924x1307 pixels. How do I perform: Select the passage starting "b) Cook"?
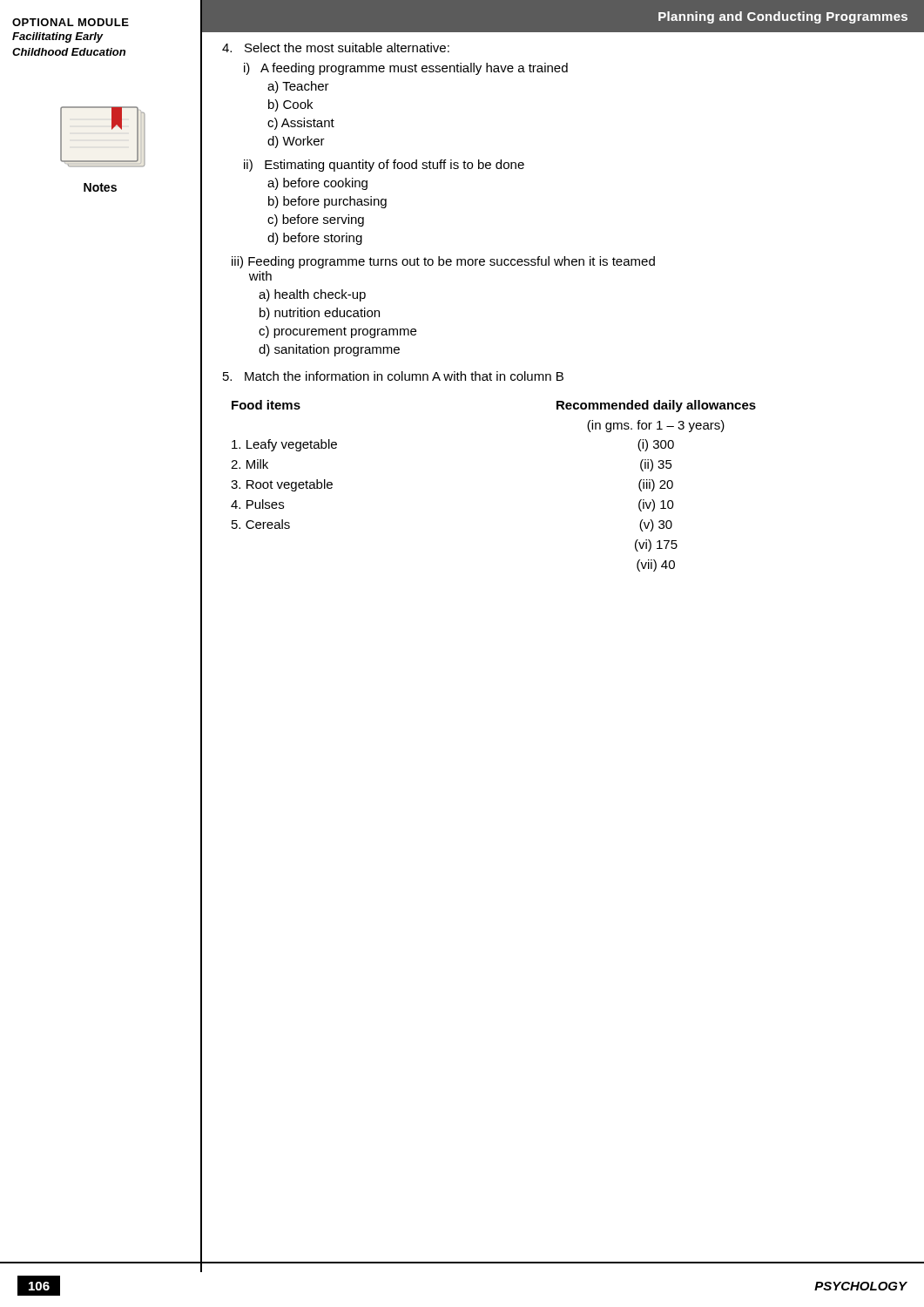pyautogui.click(x=290, y=104)
